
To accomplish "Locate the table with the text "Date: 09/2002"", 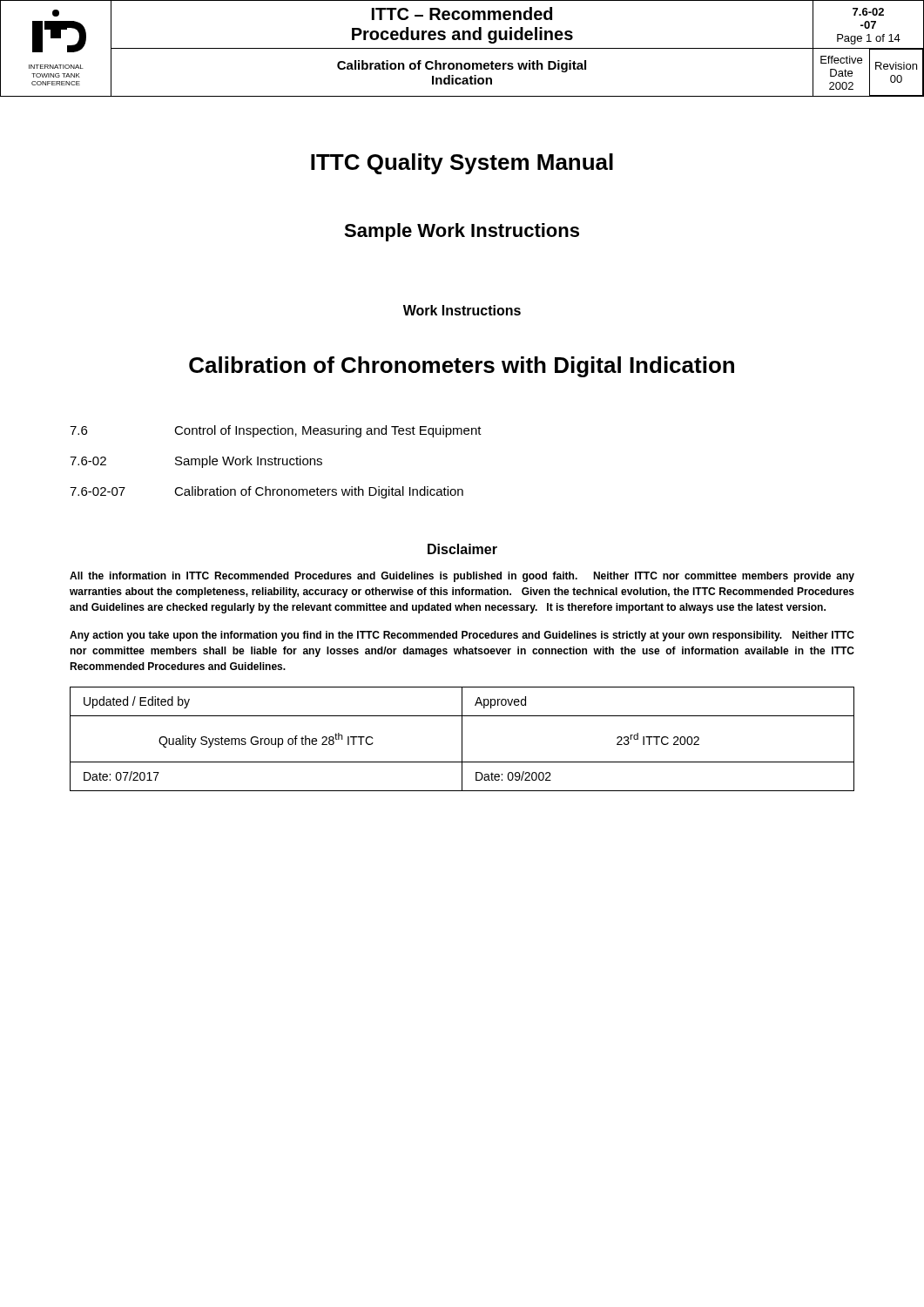I will [x=462, y=739].
